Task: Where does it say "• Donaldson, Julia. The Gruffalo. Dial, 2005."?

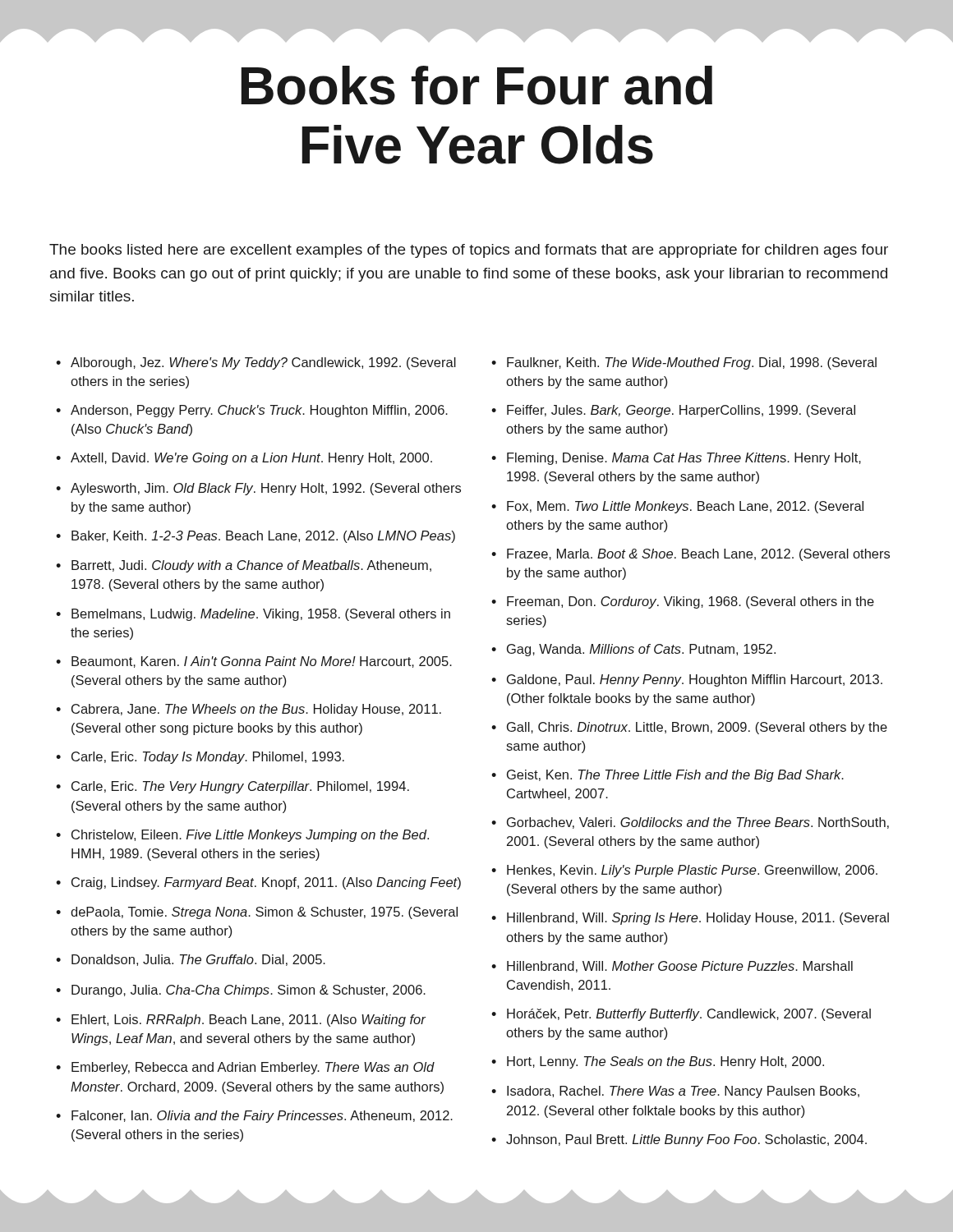Action: pos(259,961)
